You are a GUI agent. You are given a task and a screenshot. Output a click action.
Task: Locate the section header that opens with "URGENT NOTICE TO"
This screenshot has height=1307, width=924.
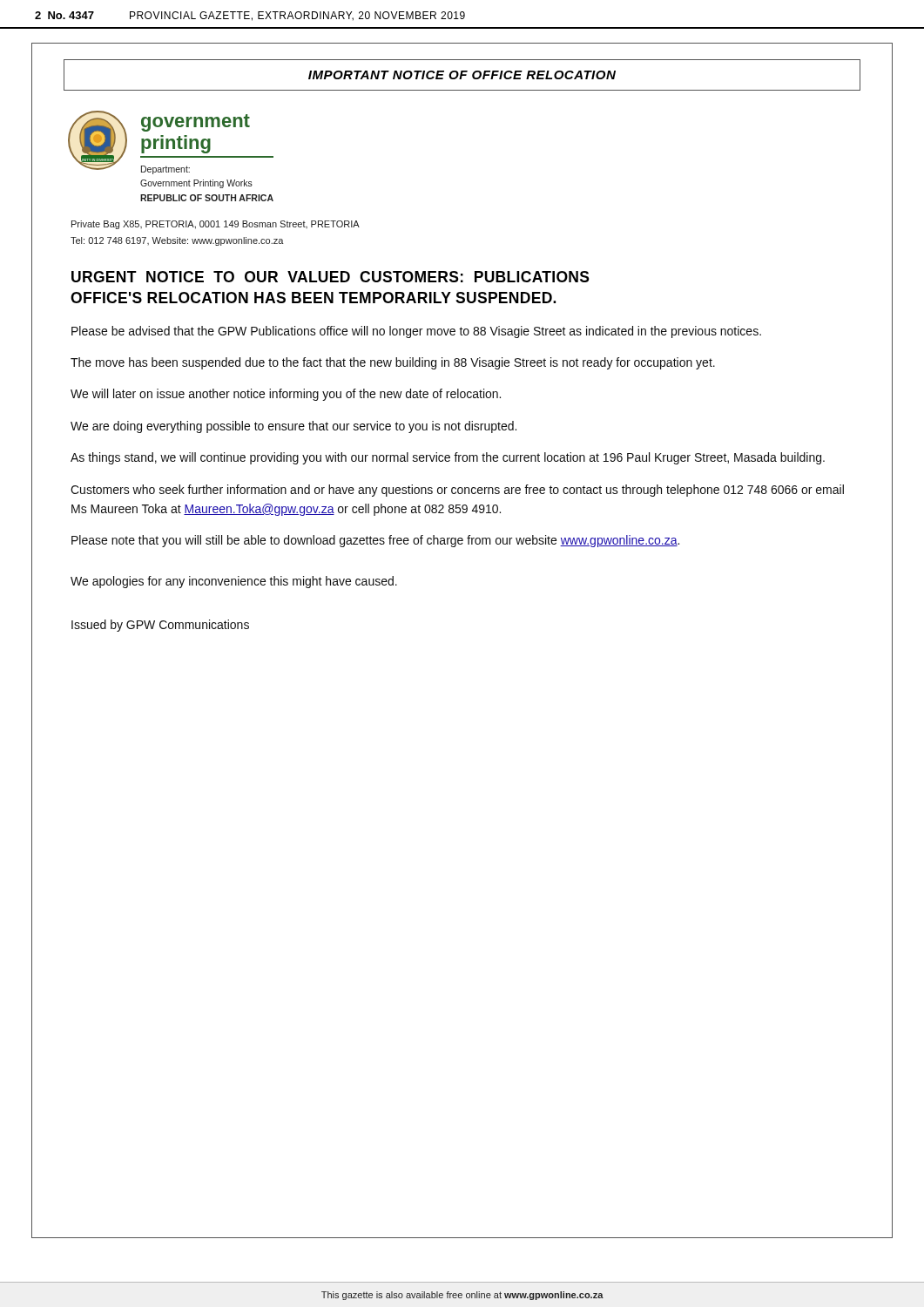coord(330,288)
